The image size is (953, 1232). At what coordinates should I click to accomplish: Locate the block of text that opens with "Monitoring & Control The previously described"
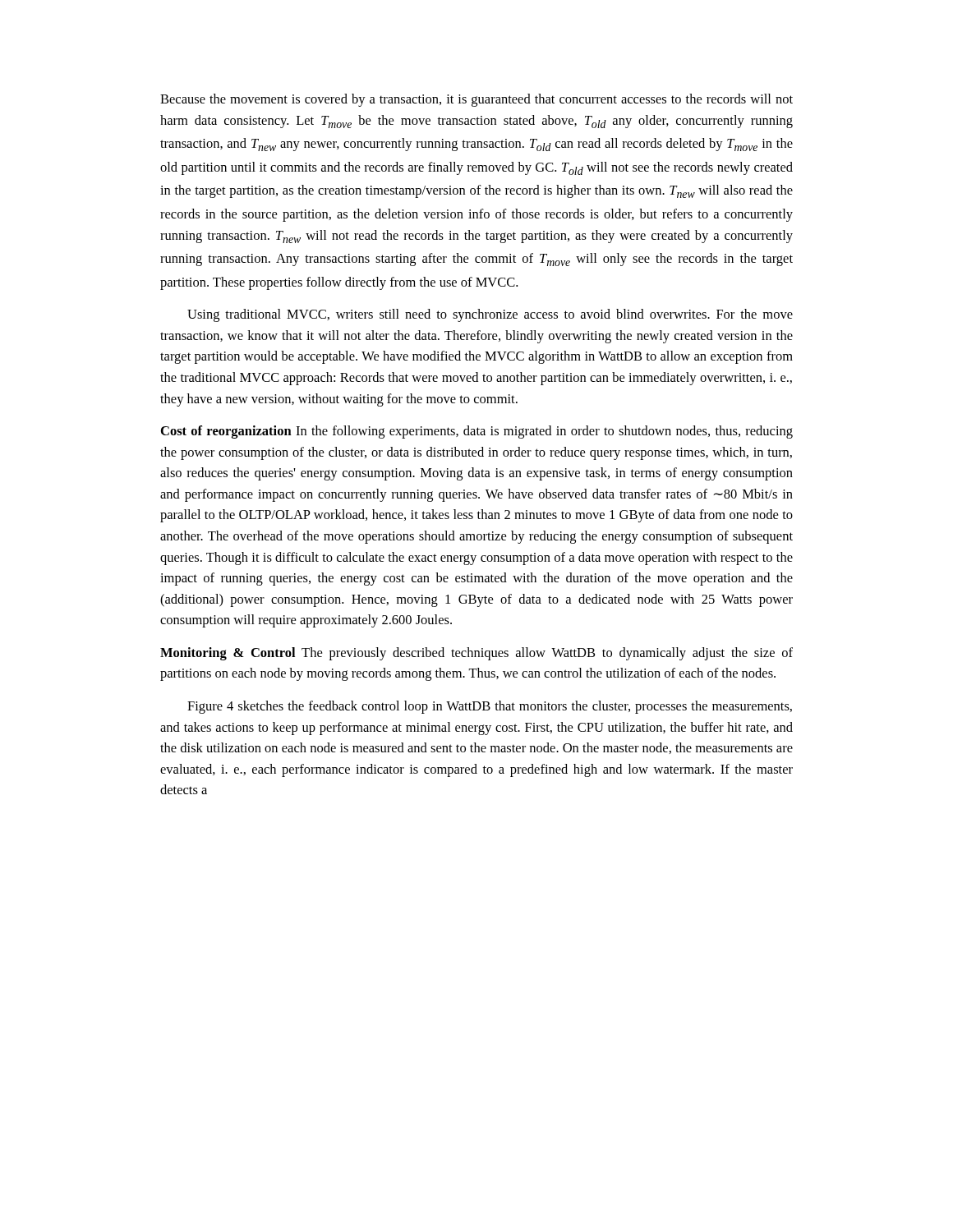click(x=476, y=663)
